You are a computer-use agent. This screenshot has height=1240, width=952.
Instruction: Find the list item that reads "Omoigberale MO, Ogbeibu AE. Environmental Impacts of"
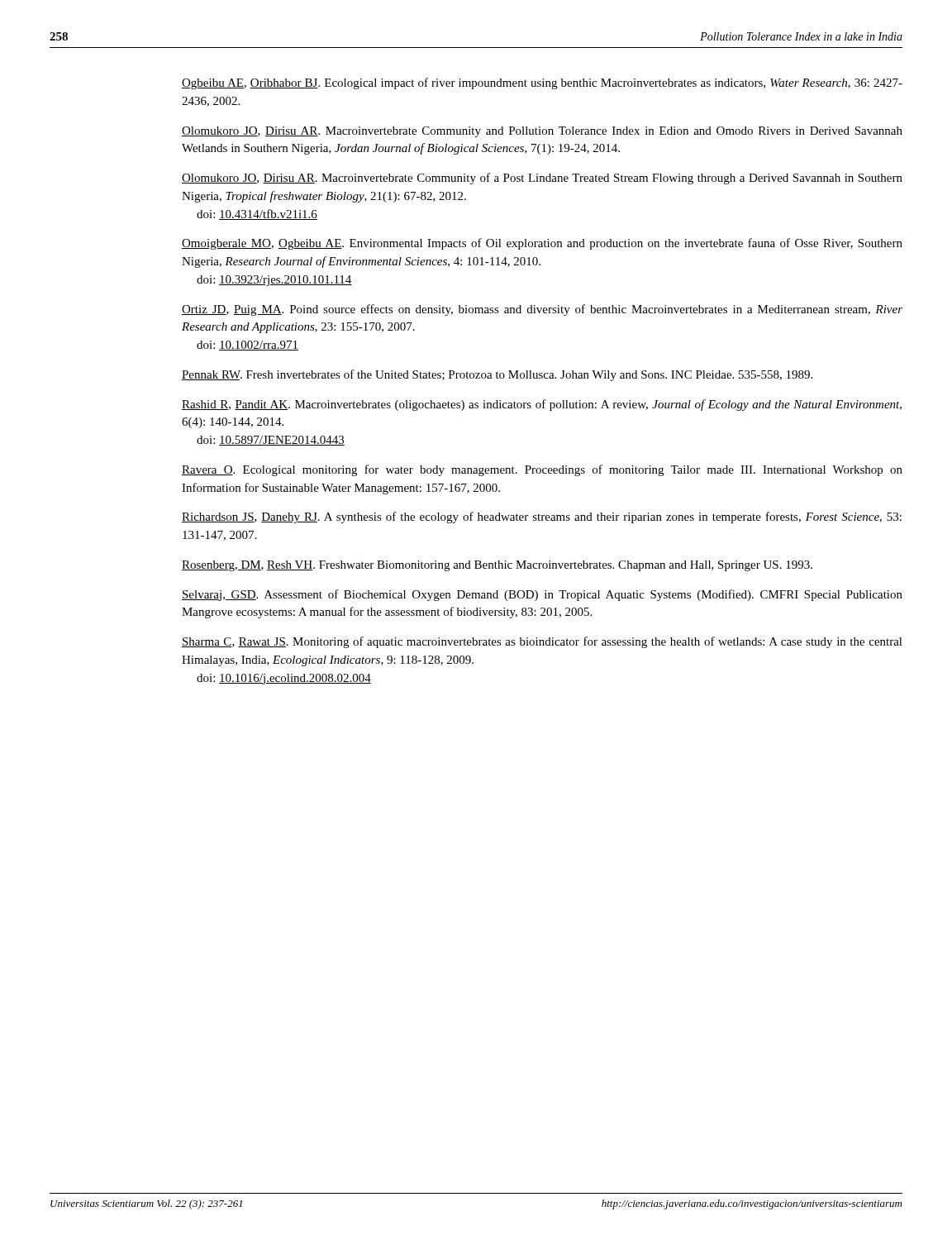coord(542,261)
